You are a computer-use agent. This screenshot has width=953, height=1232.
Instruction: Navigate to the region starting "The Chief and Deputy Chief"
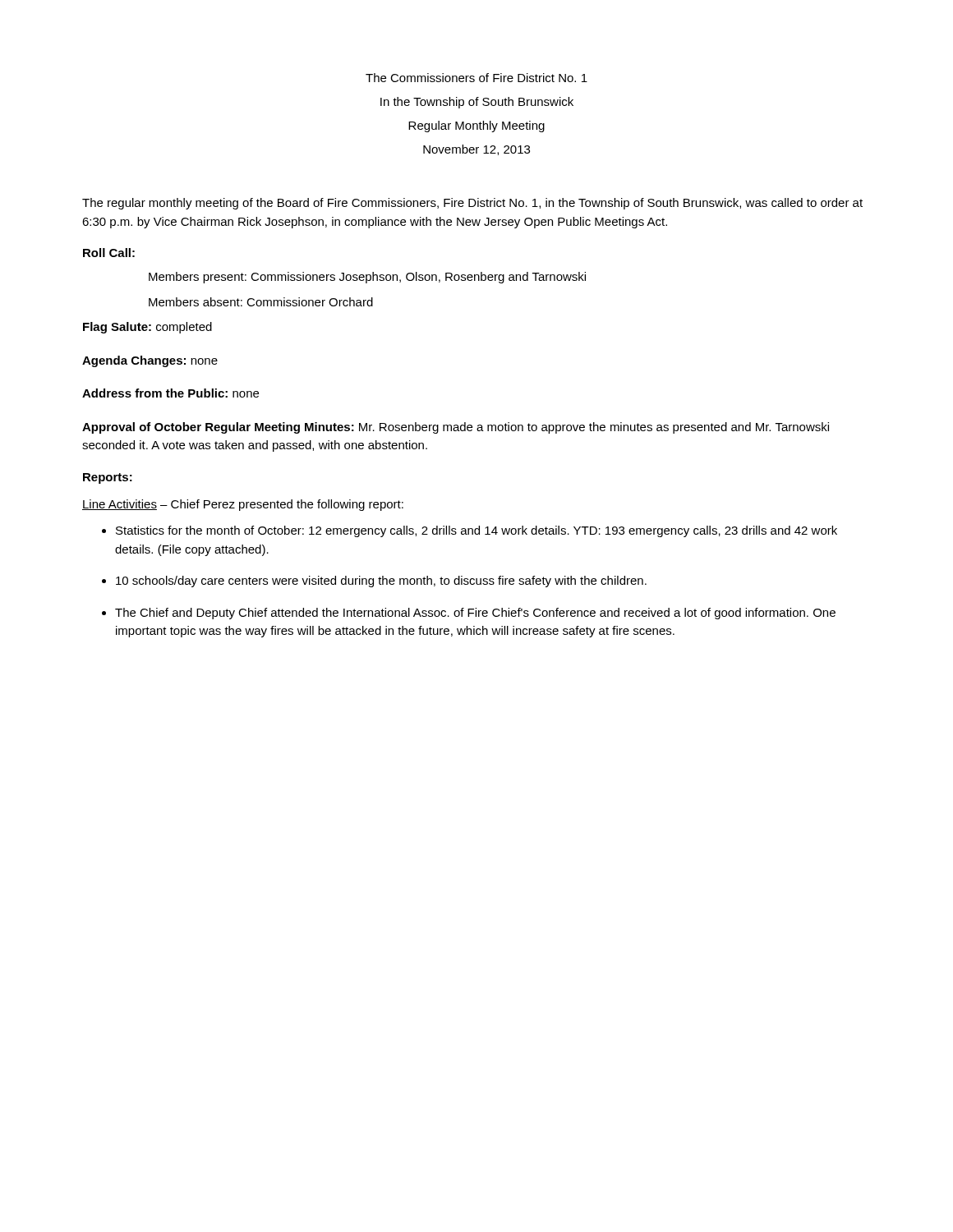pos(493,622)
